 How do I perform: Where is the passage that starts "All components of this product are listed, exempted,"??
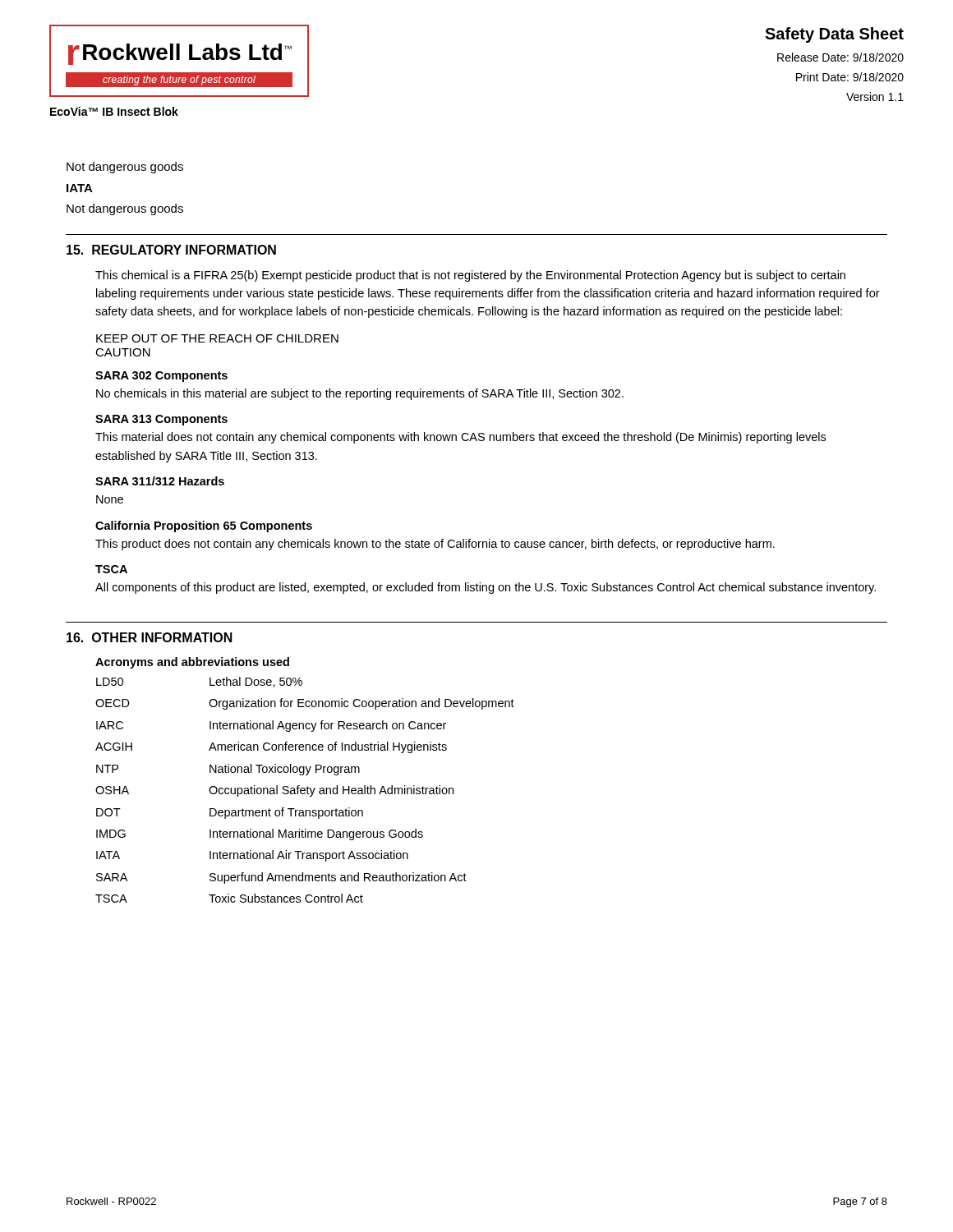tap(486, 587)
